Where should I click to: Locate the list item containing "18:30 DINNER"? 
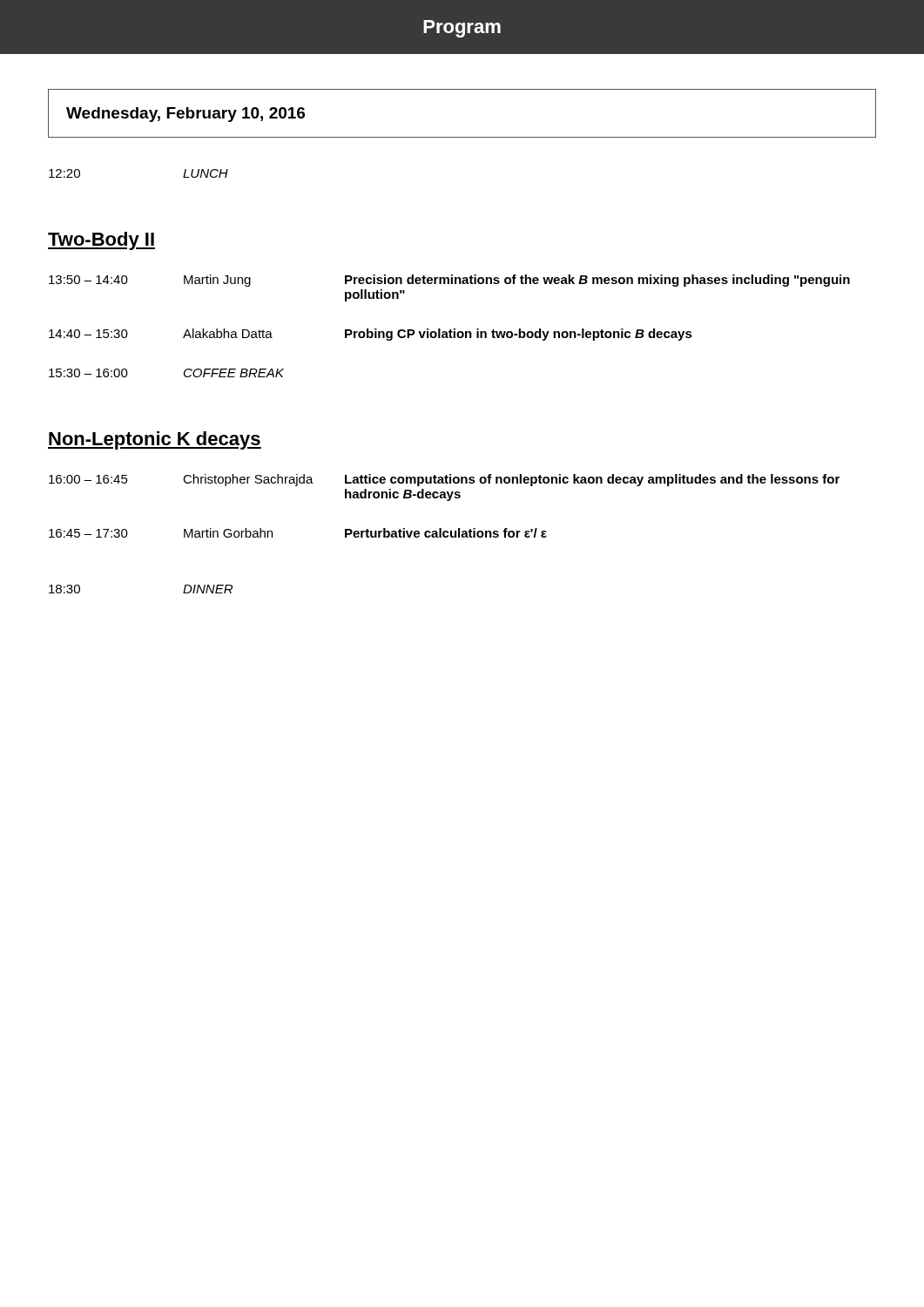[x=64, y=588]
